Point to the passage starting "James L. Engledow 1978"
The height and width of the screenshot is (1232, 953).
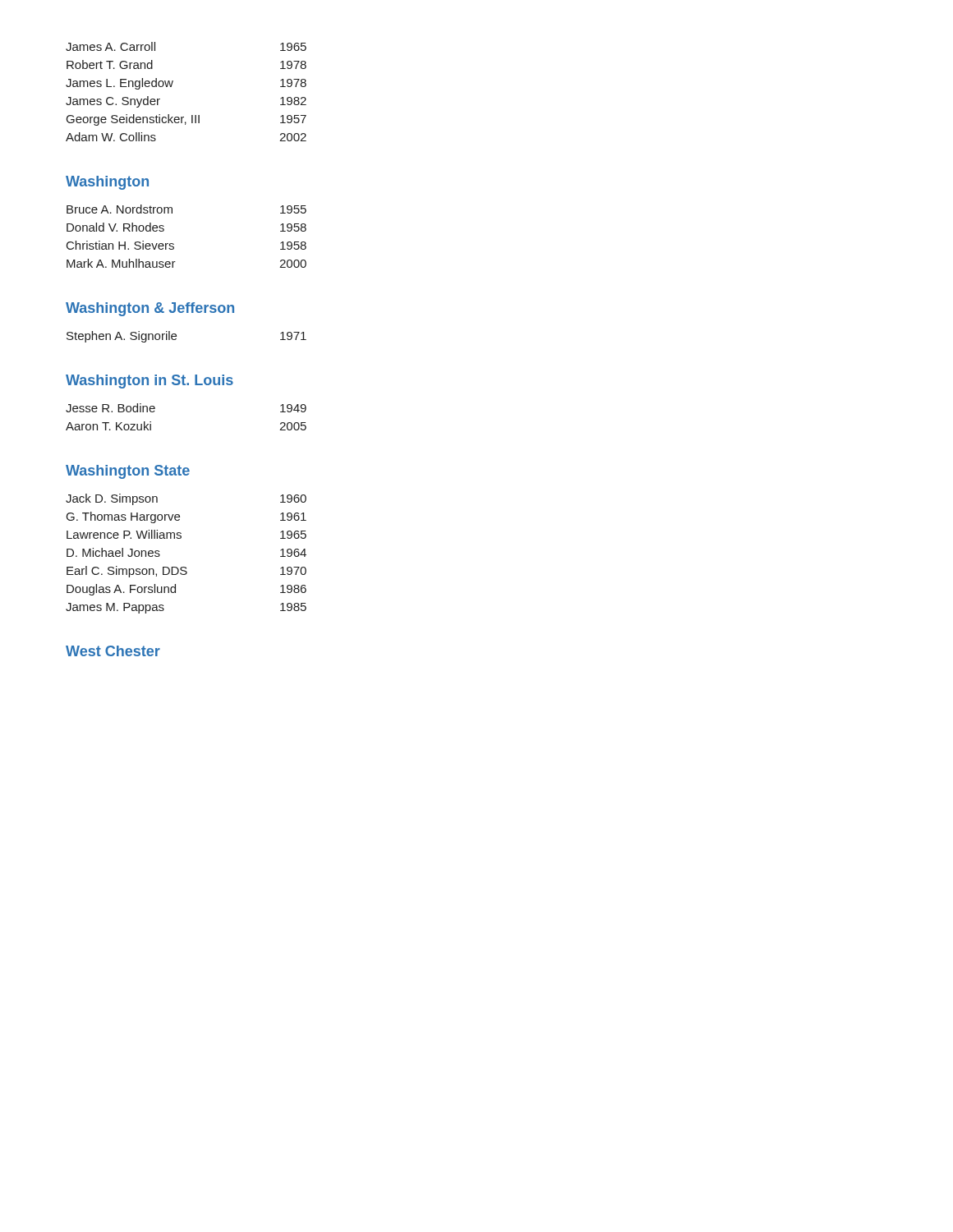coord(124,83)
